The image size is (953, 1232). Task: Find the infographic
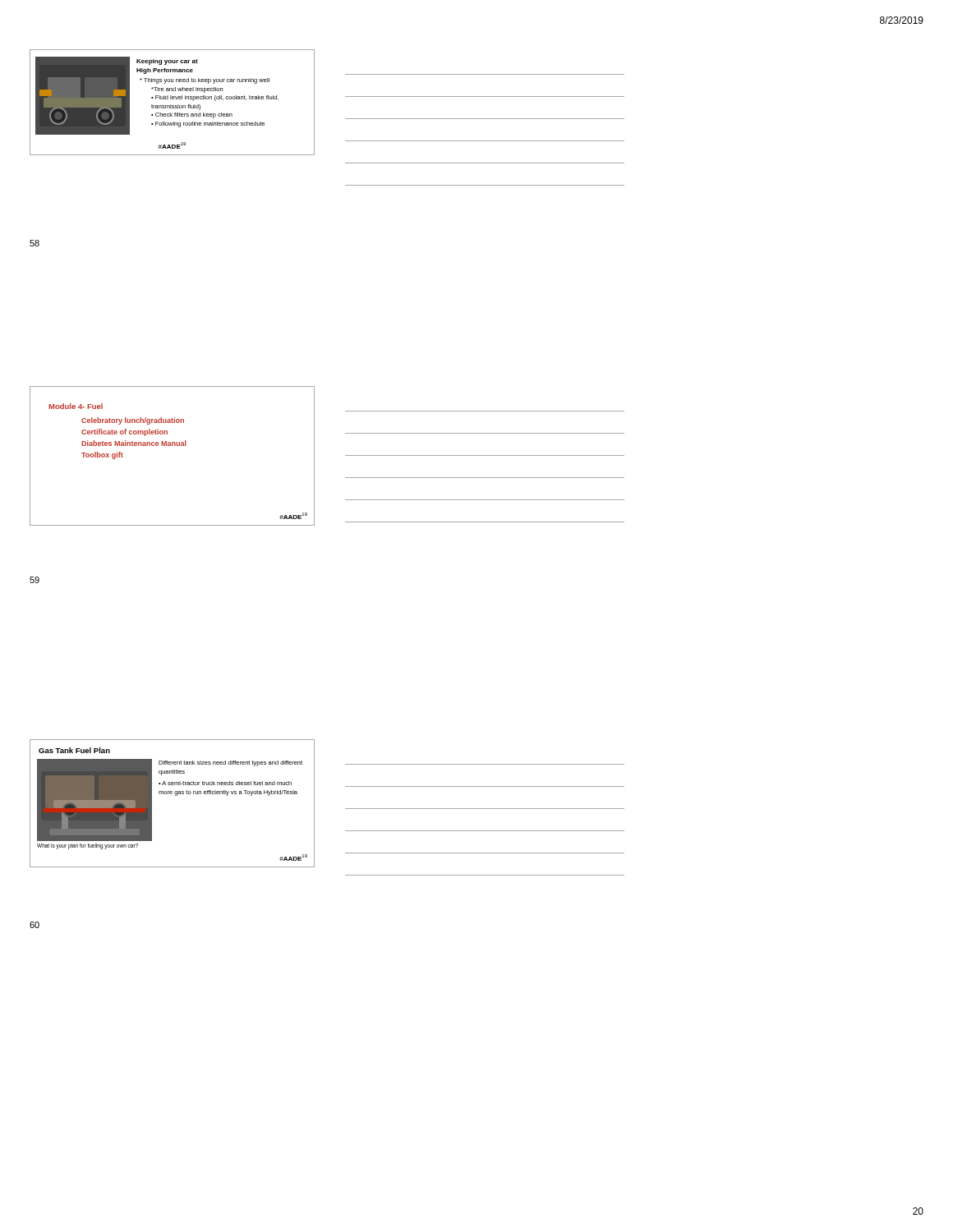(172, 456)
